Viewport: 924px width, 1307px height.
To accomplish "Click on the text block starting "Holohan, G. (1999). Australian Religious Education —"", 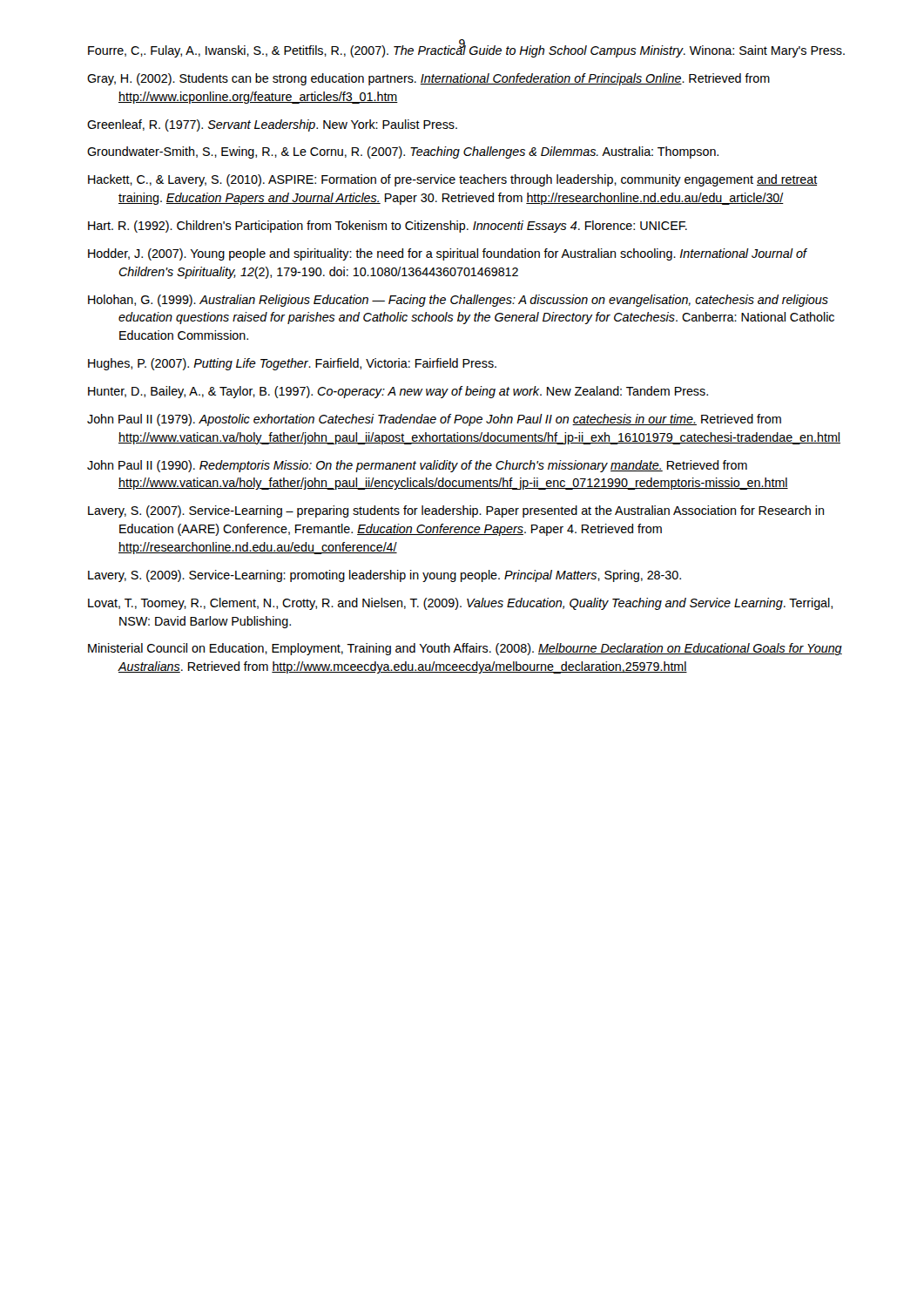I will (461, 318).
